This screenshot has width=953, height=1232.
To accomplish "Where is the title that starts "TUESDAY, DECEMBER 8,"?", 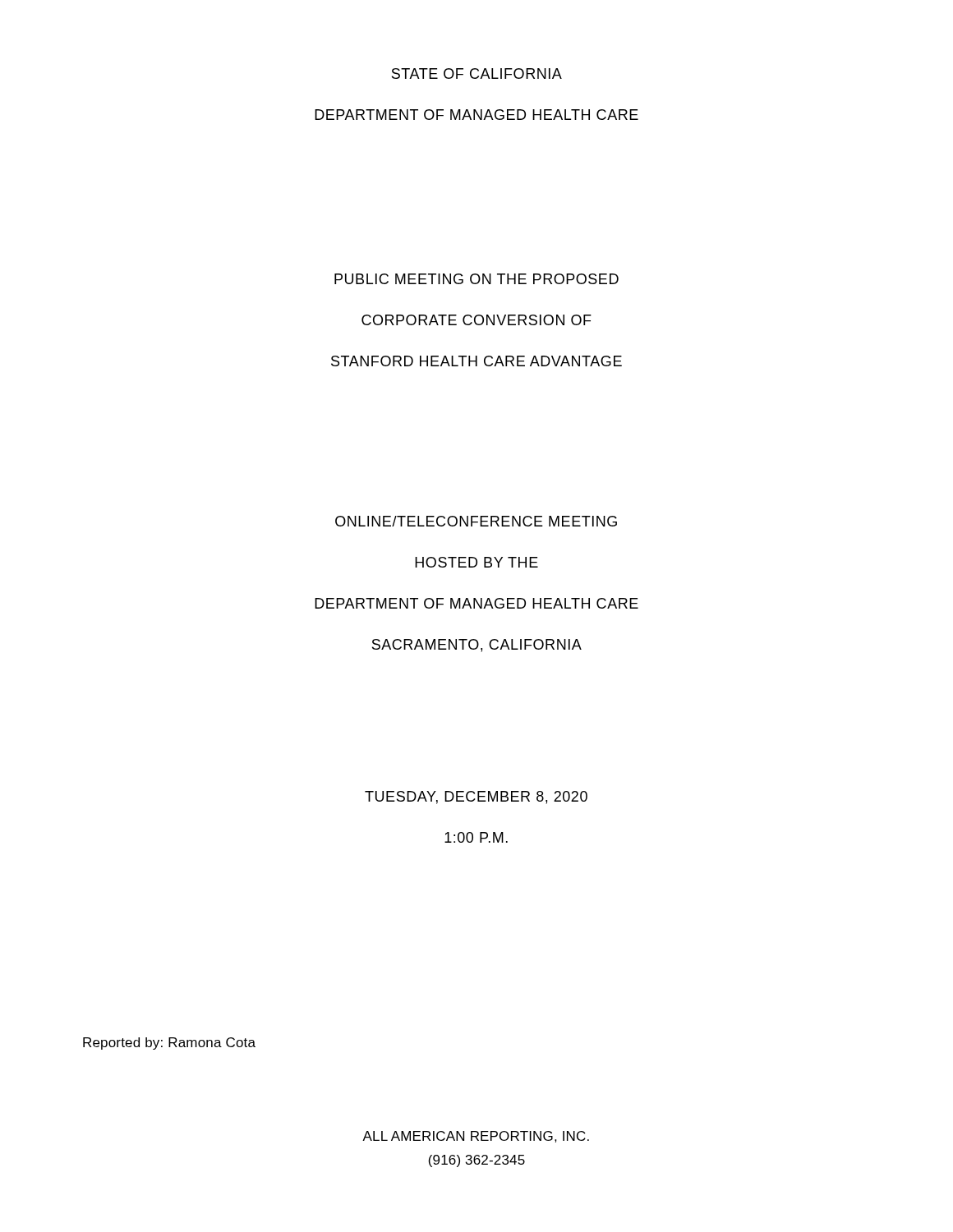I will point(476,797).
